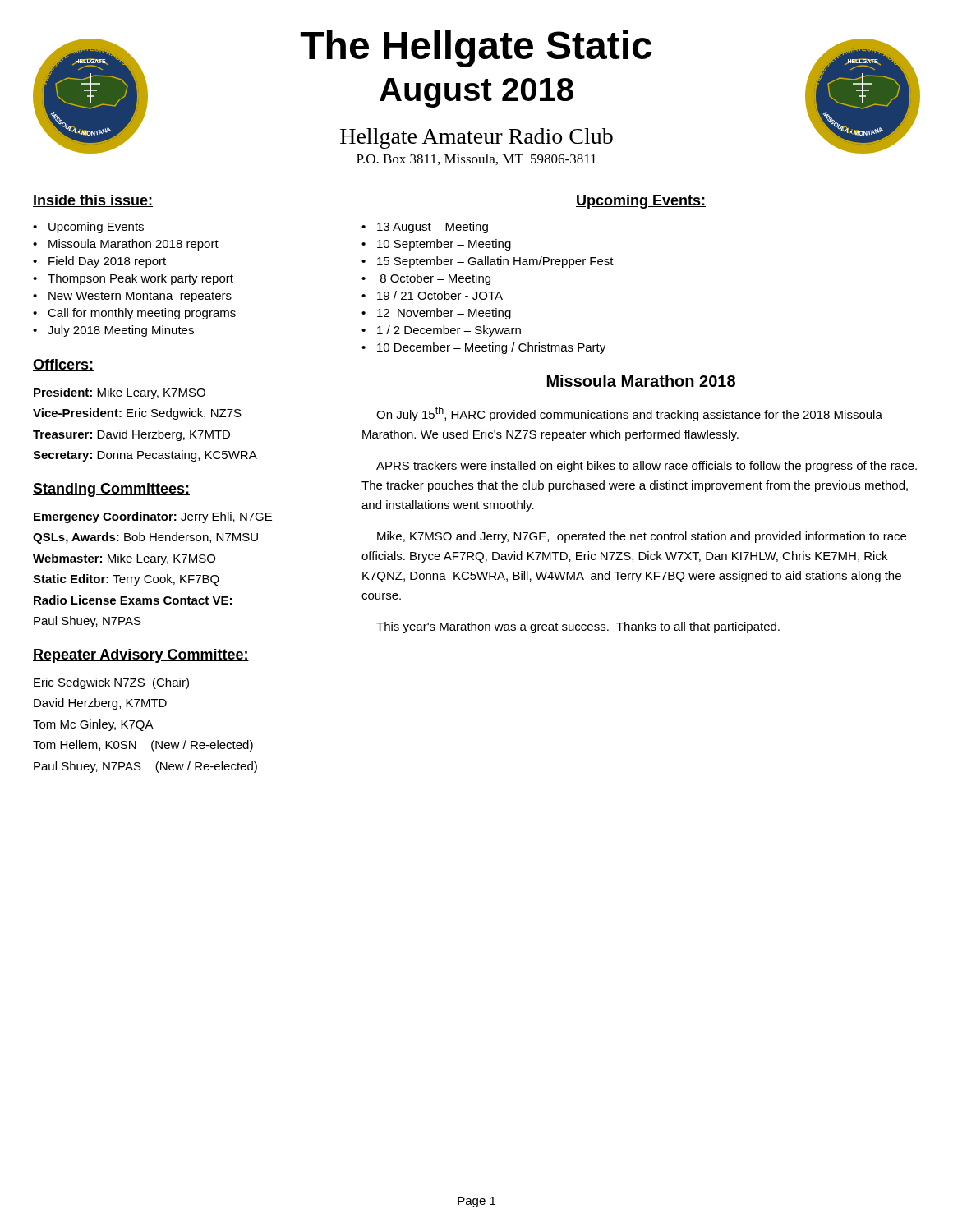Find the region starting "July 2018 Meeting Minutes"

(181, 330)
